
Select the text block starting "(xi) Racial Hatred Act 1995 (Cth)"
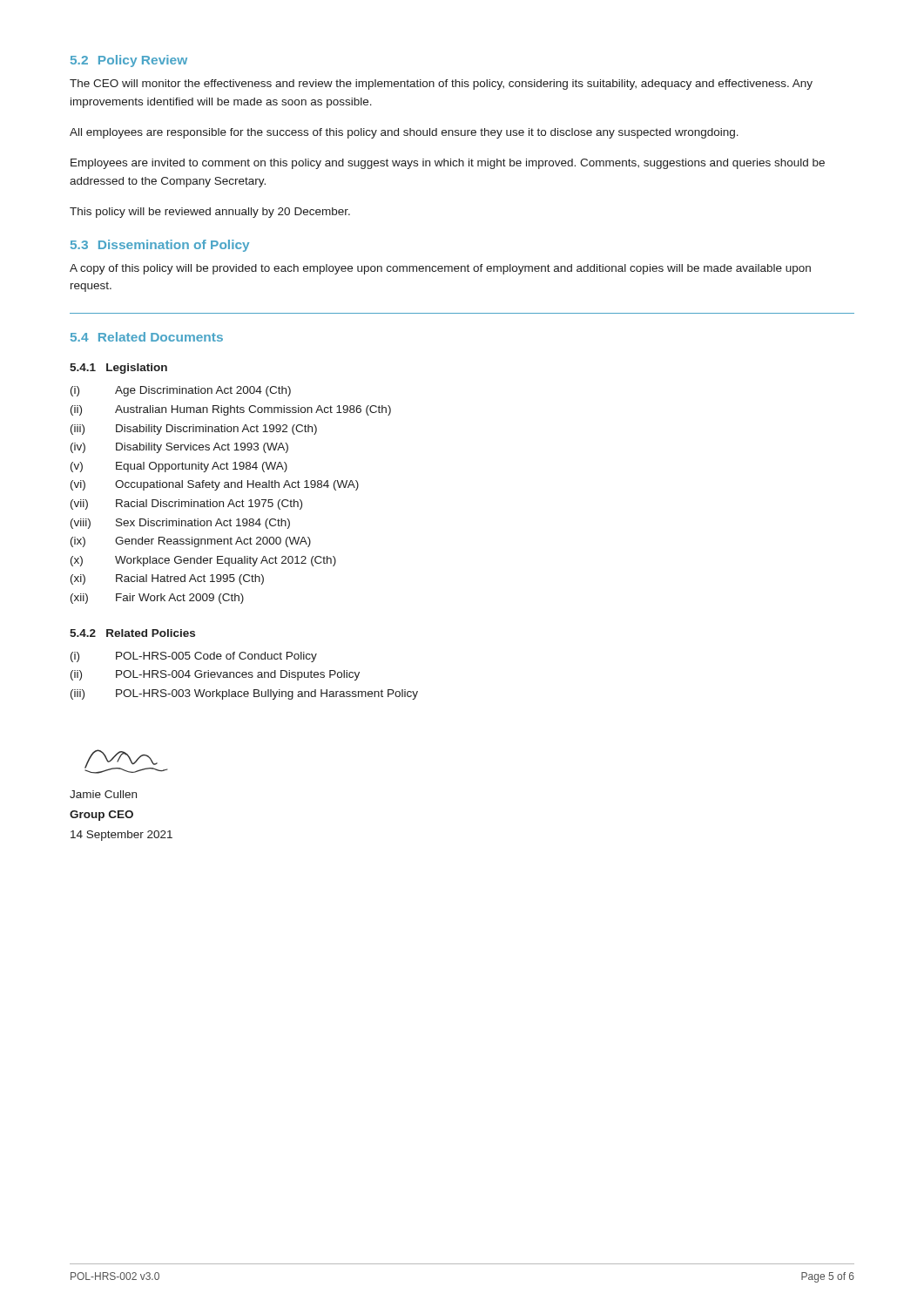pos(167,579)
